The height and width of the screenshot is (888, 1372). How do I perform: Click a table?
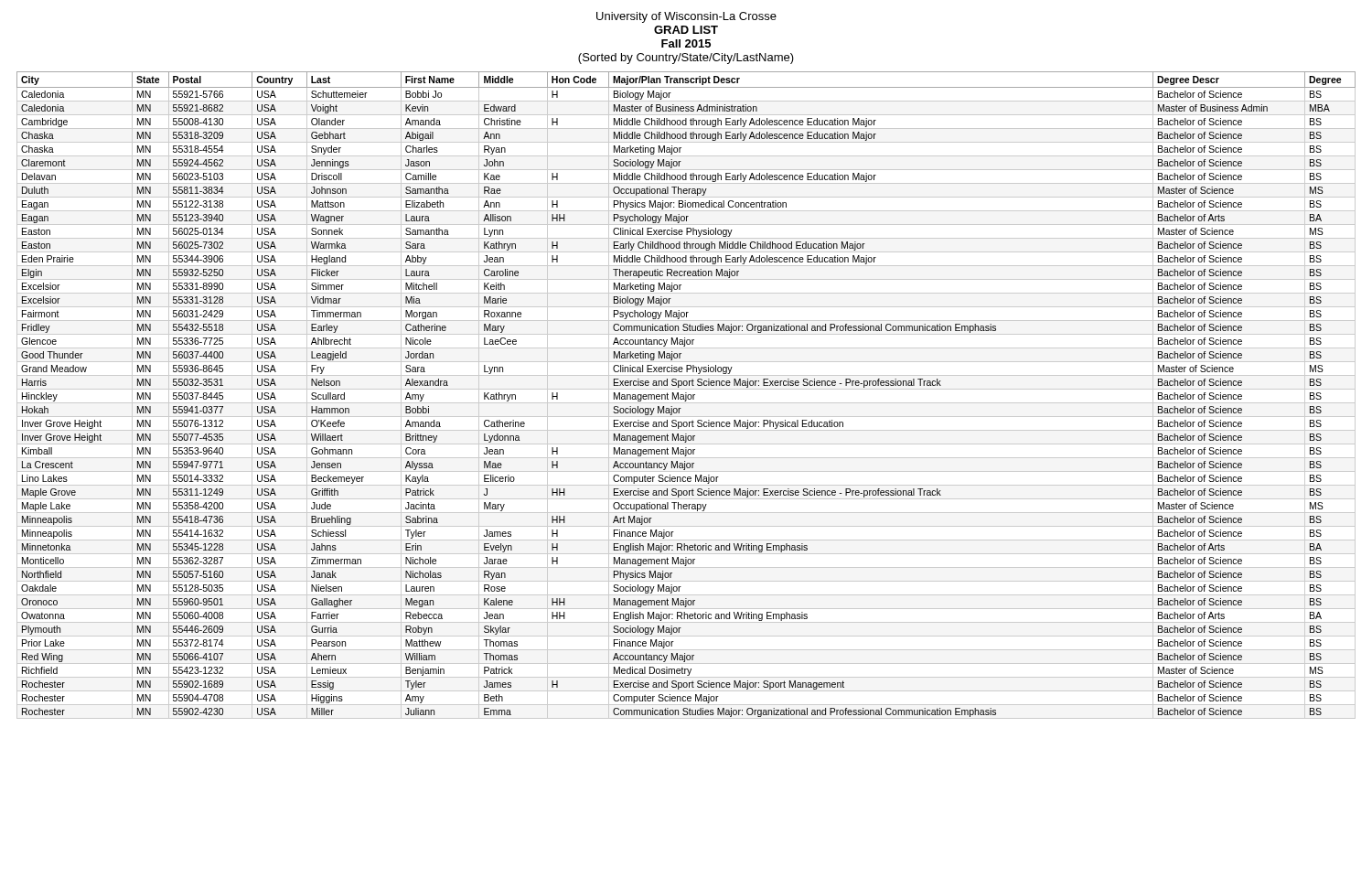pyautogui.click(x=686, y=395)
